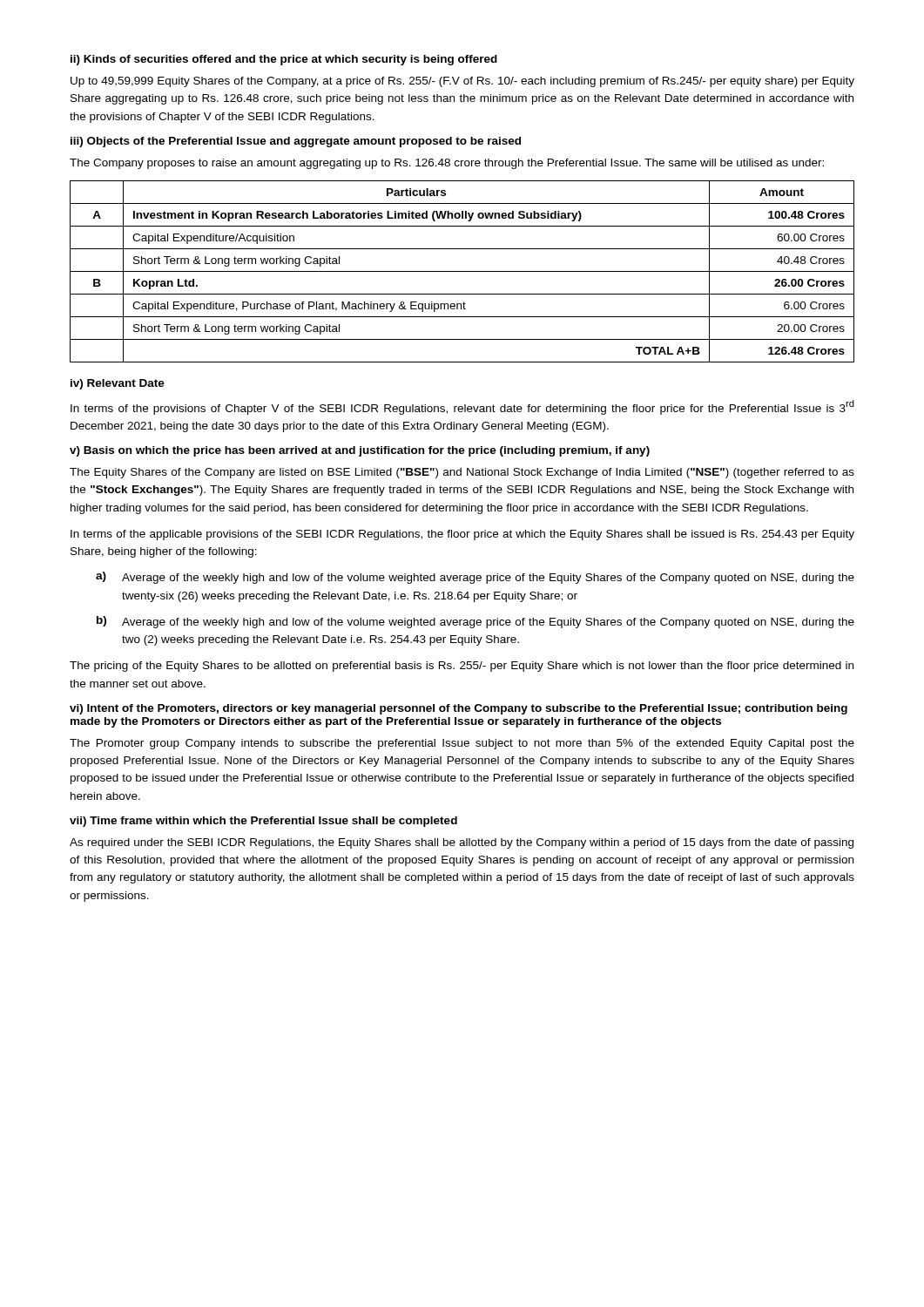Image resolution: width=924 pixels, height=1307 pixels.
Task: Find the section header on this page that starts "iii) Objects of the"
Action: pyautogui.click(x=296, y=141)
